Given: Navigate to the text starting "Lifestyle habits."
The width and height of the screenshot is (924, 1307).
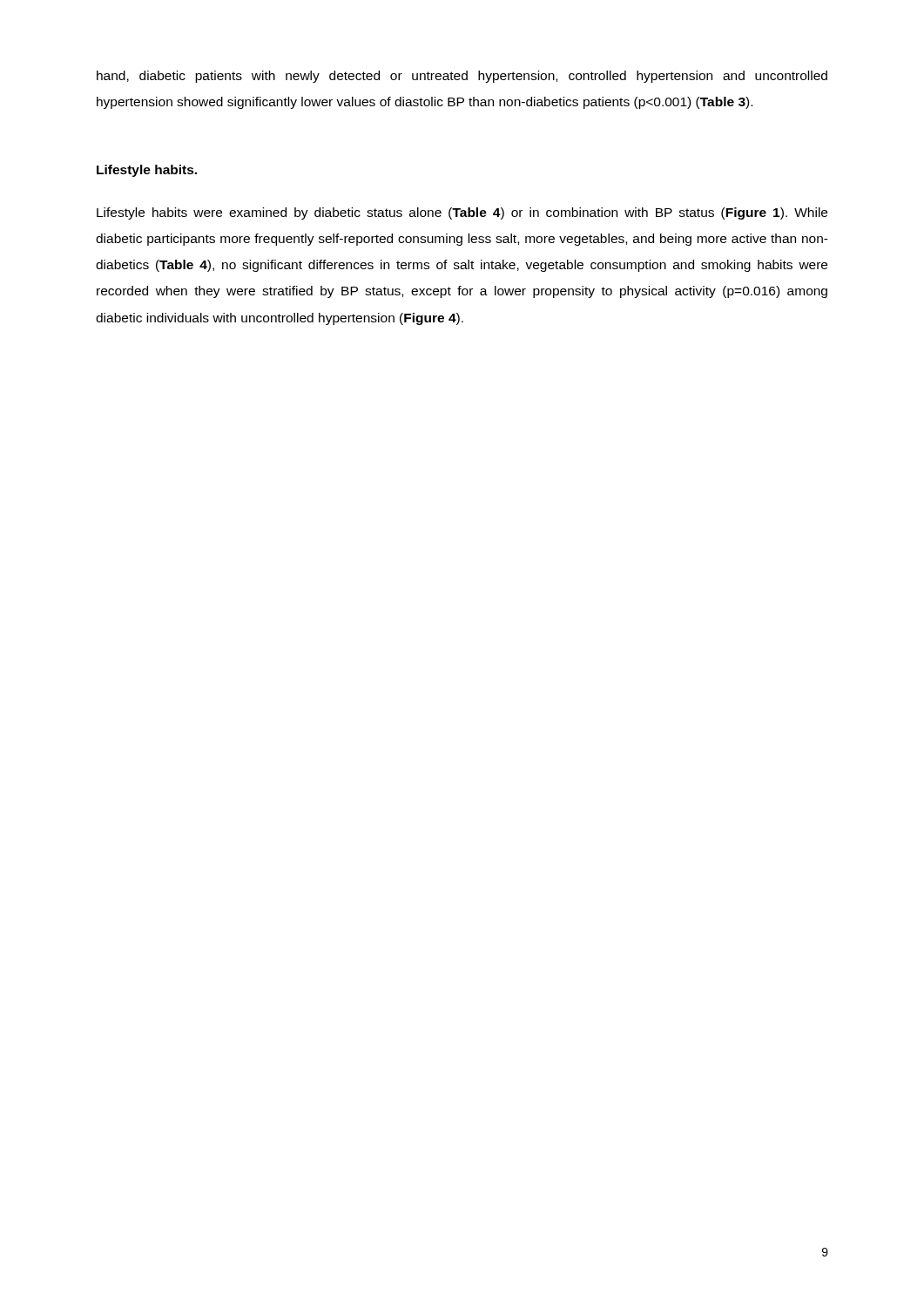Looking at the screenshot, I should pos(147,170).
